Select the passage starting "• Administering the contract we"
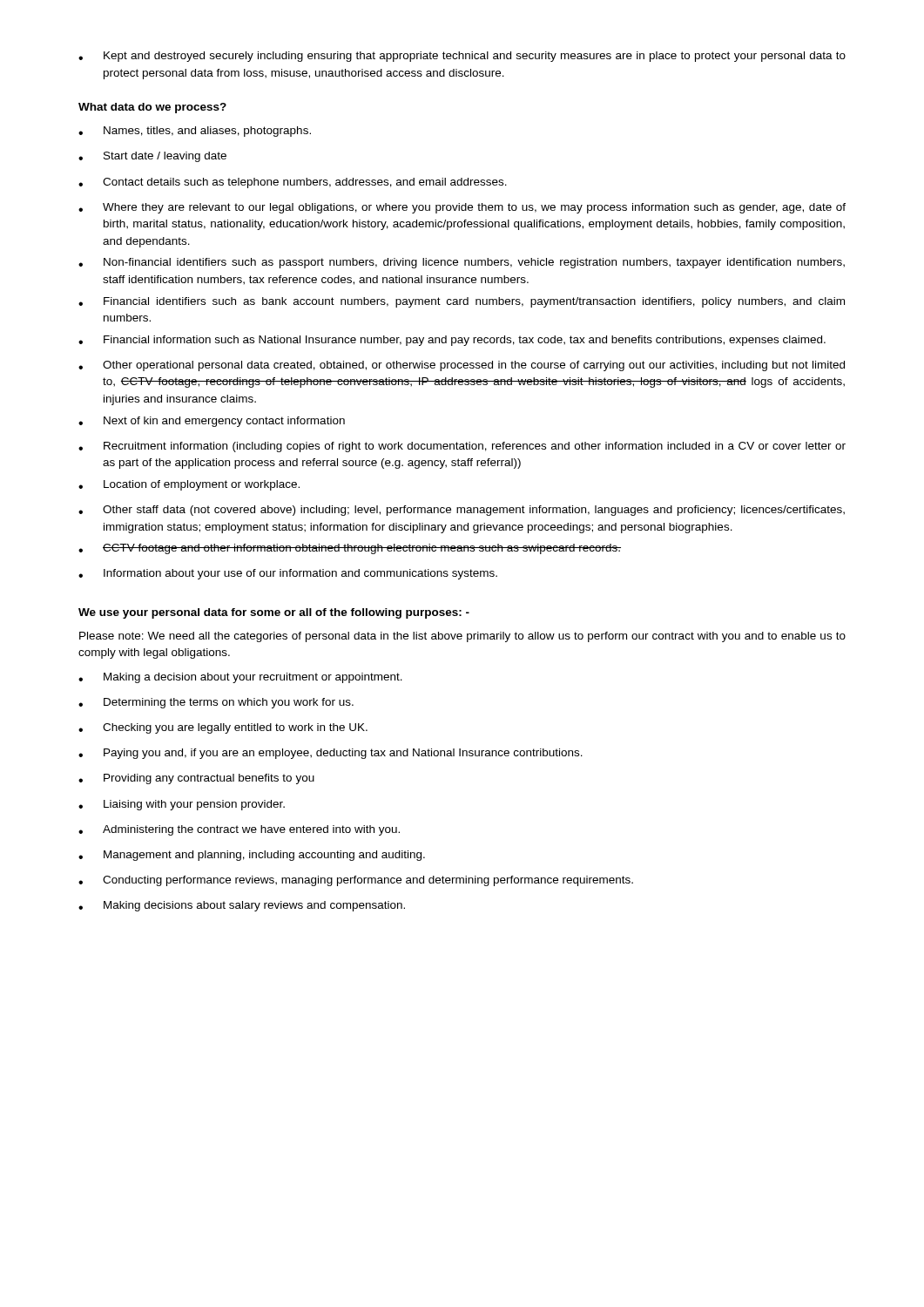Screen dimensions: 1307x924 [239, 830]
